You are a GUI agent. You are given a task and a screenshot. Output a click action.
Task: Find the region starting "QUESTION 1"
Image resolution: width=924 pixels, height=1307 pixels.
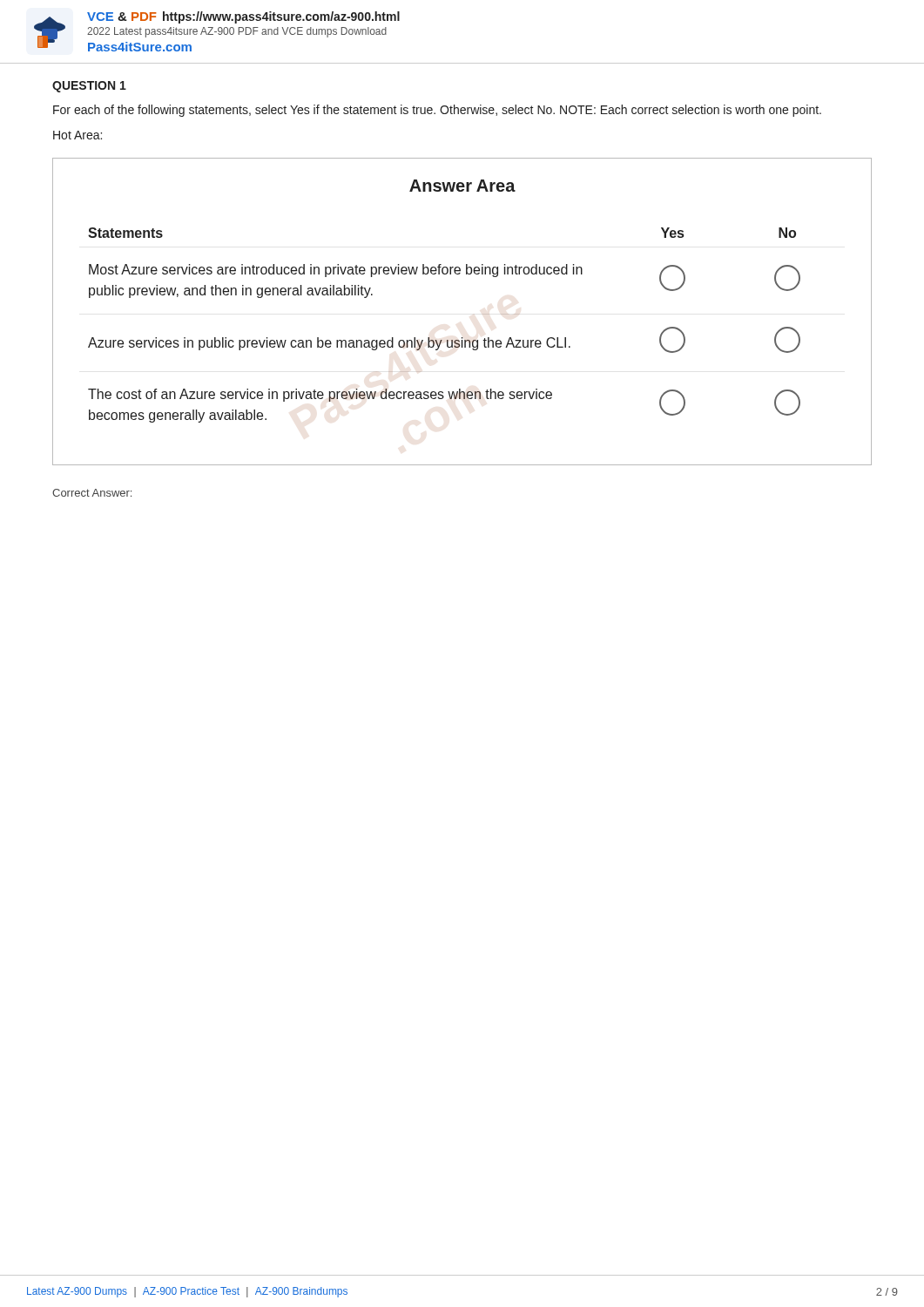(x=89, y=85)
